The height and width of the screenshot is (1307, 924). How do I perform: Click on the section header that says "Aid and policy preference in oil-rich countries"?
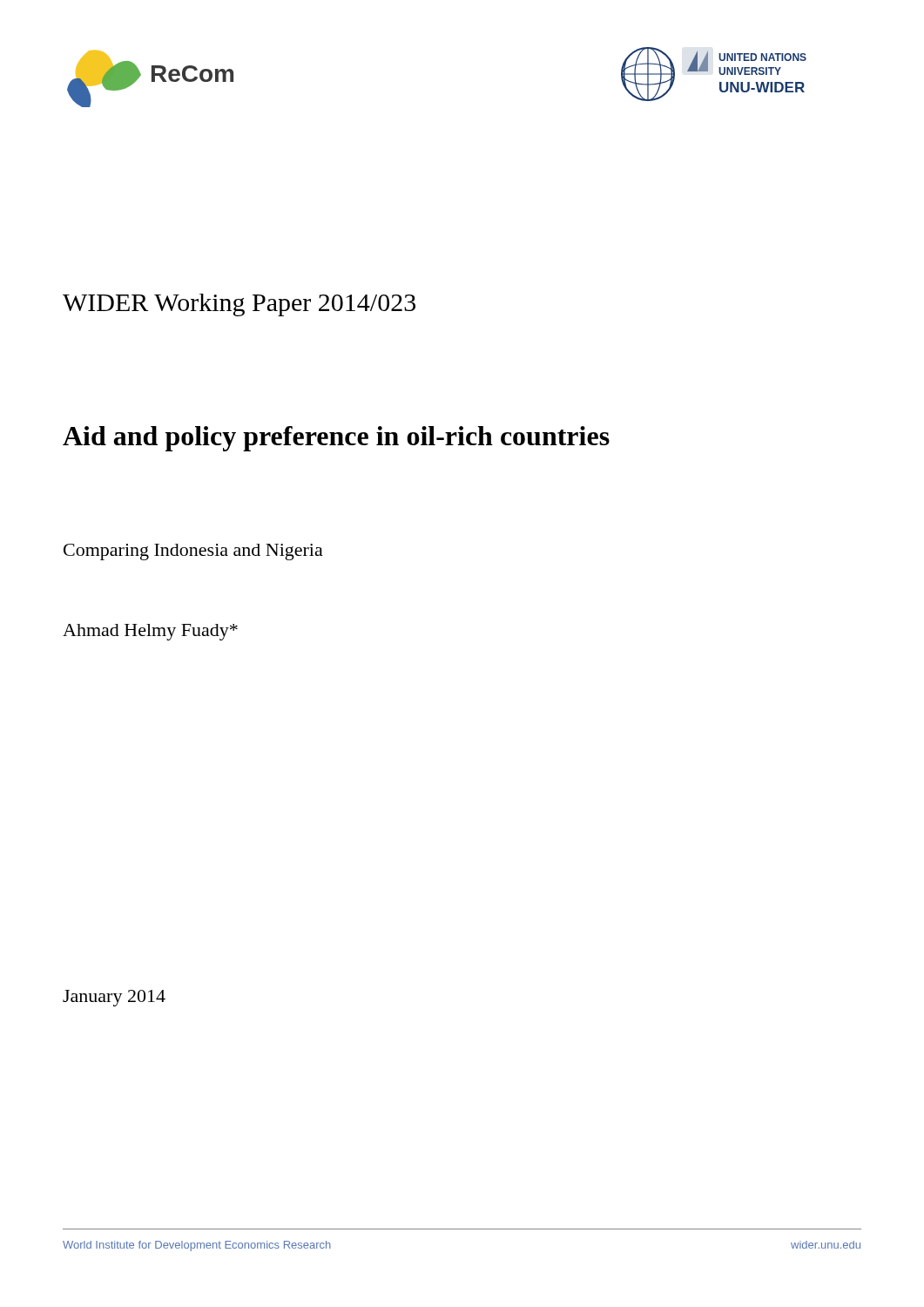(x=336, y=436)
